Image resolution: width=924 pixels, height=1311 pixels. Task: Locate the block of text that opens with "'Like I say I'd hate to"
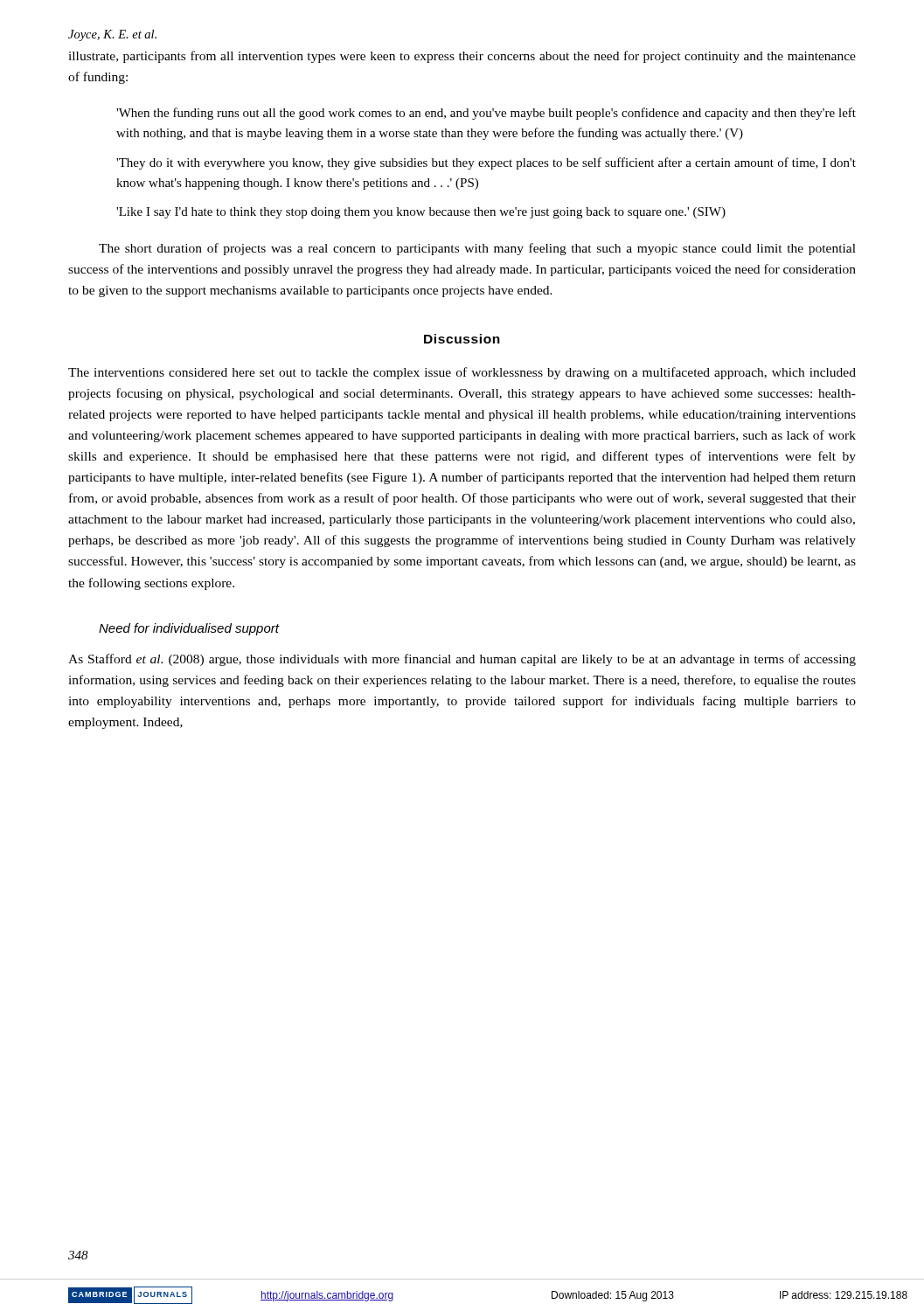(x=486, y=212)
